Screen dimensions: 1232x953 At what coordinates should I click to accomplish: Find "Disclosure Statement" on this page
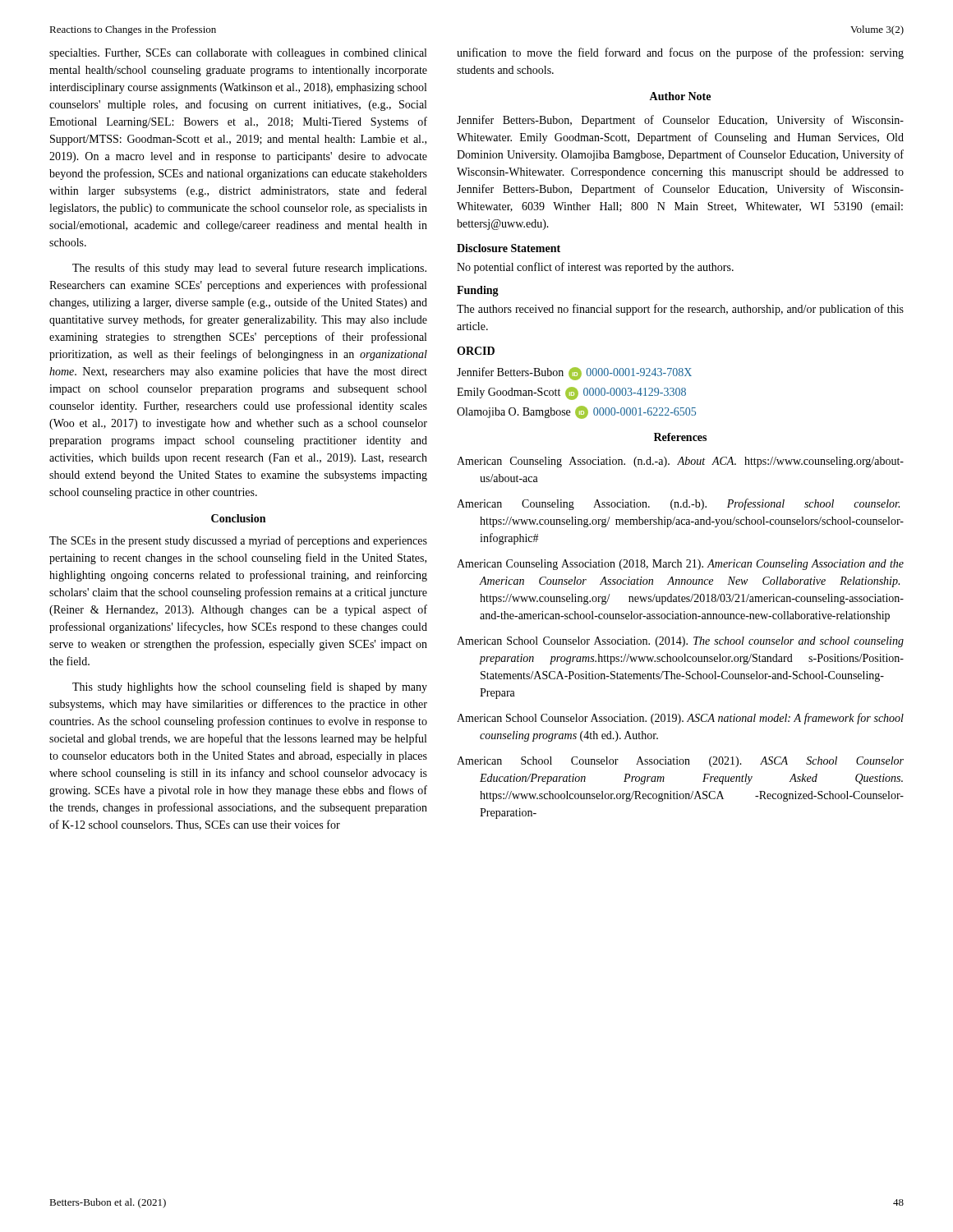pyautogui.click(x=509, y=248)
